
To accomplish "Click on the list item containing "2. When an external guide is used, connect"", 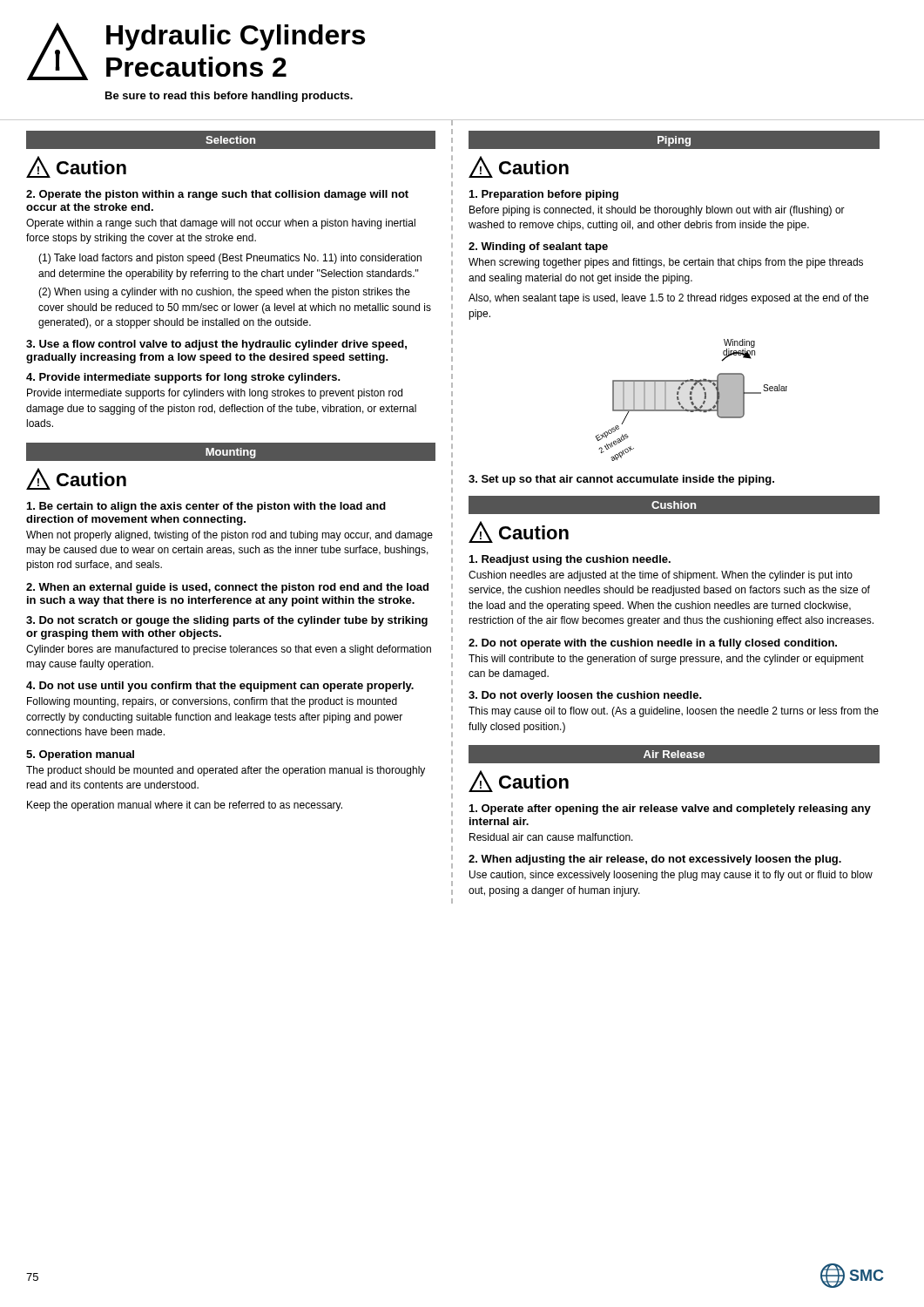I will (231, 593).
